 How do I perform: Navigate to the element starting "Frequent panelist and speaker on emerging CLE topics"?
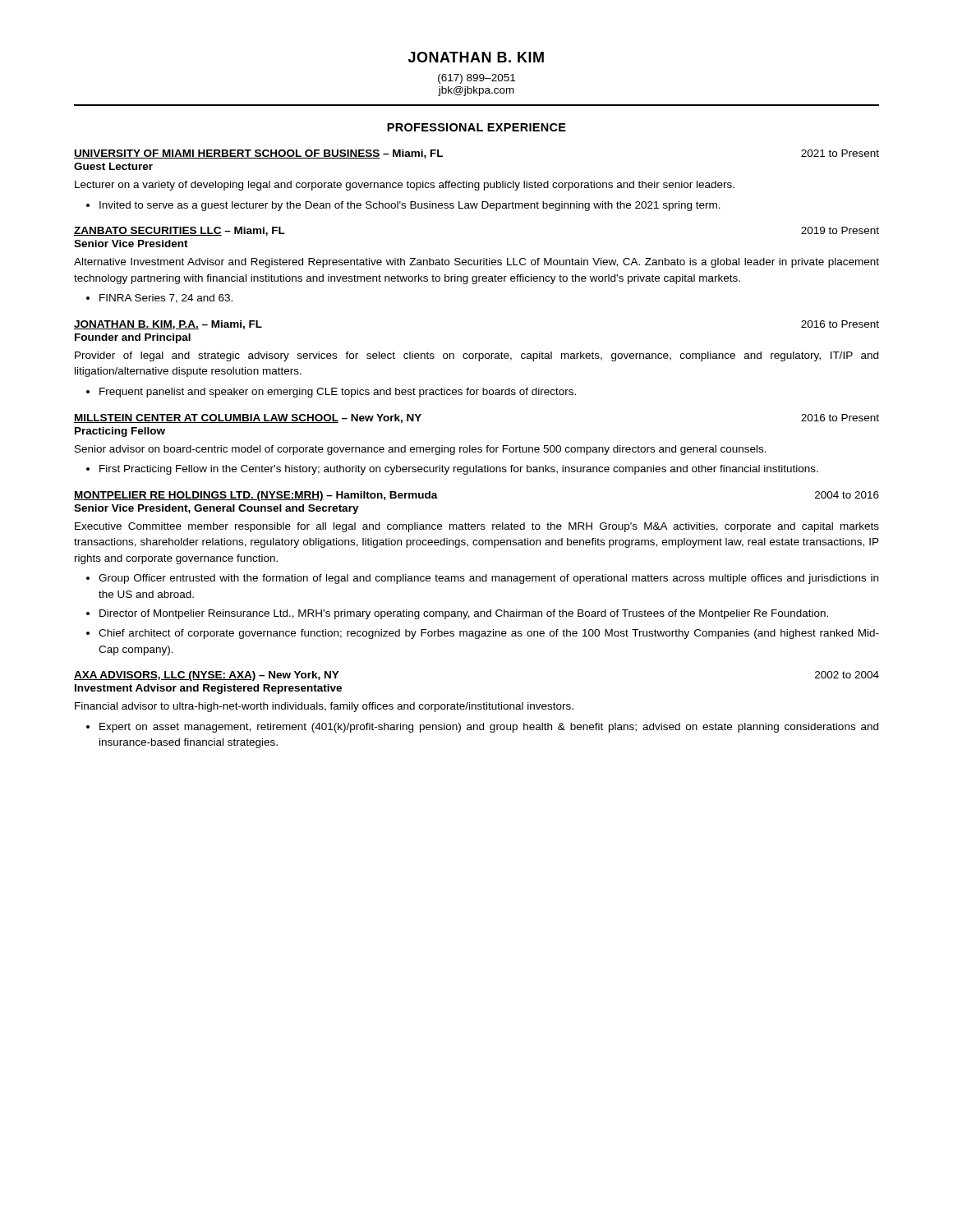click(x=338, y=391)
